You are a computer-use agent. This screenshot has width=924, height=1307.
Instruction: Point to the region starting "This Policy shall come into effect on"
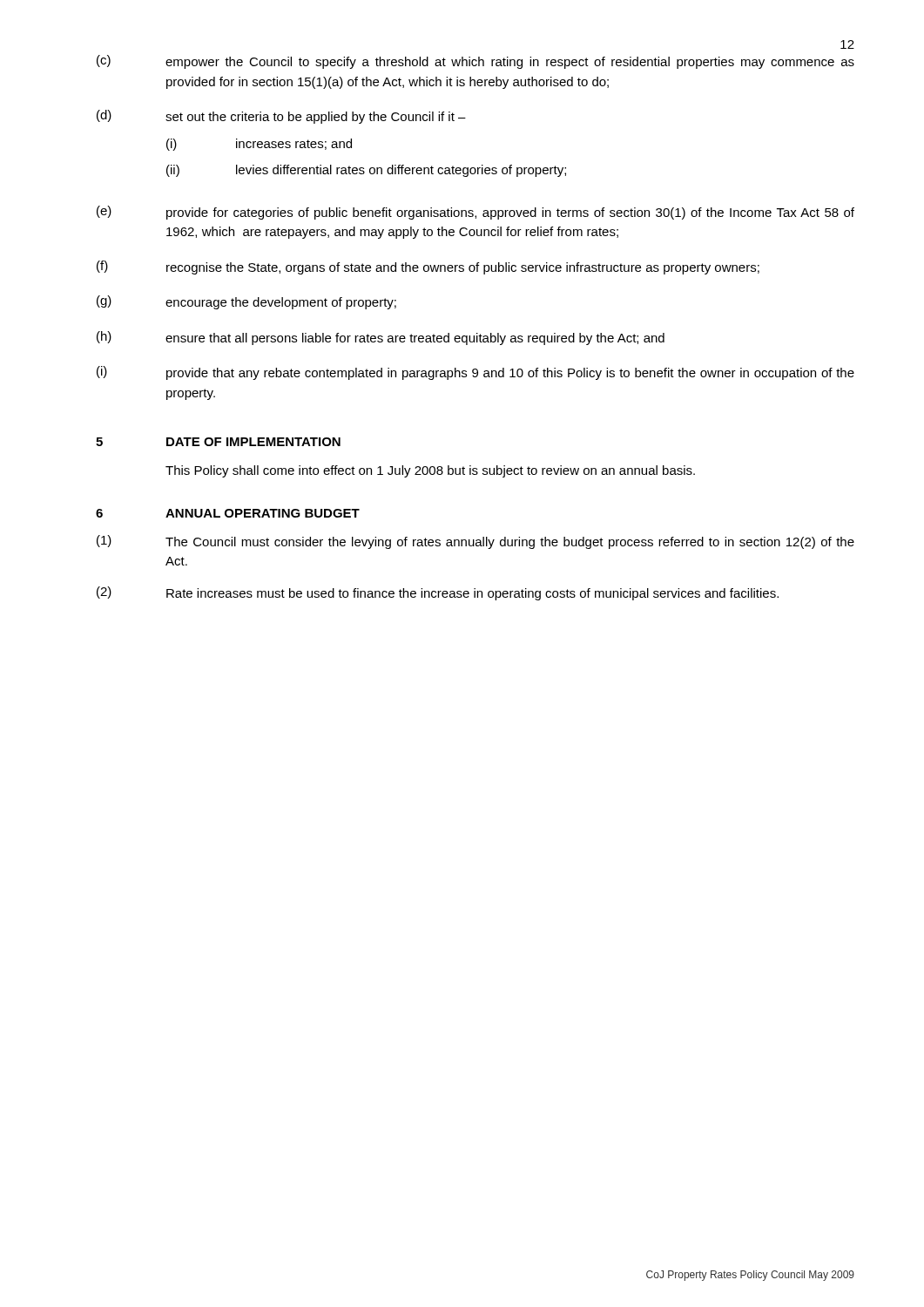point(431,470)
